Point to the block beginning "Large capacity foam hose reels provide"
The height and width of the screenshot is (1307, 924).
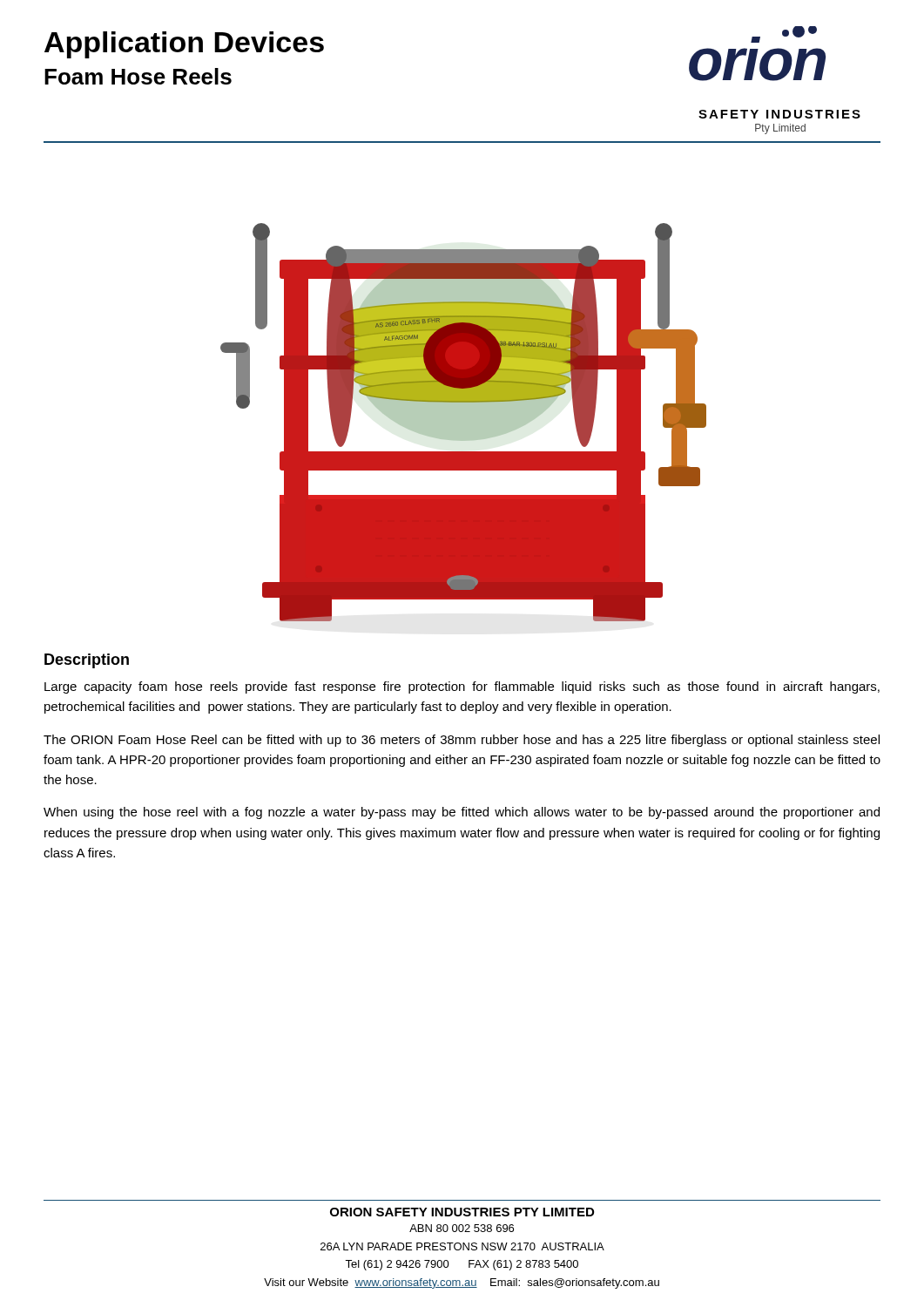pyautogui.click(x=462, y=696)
